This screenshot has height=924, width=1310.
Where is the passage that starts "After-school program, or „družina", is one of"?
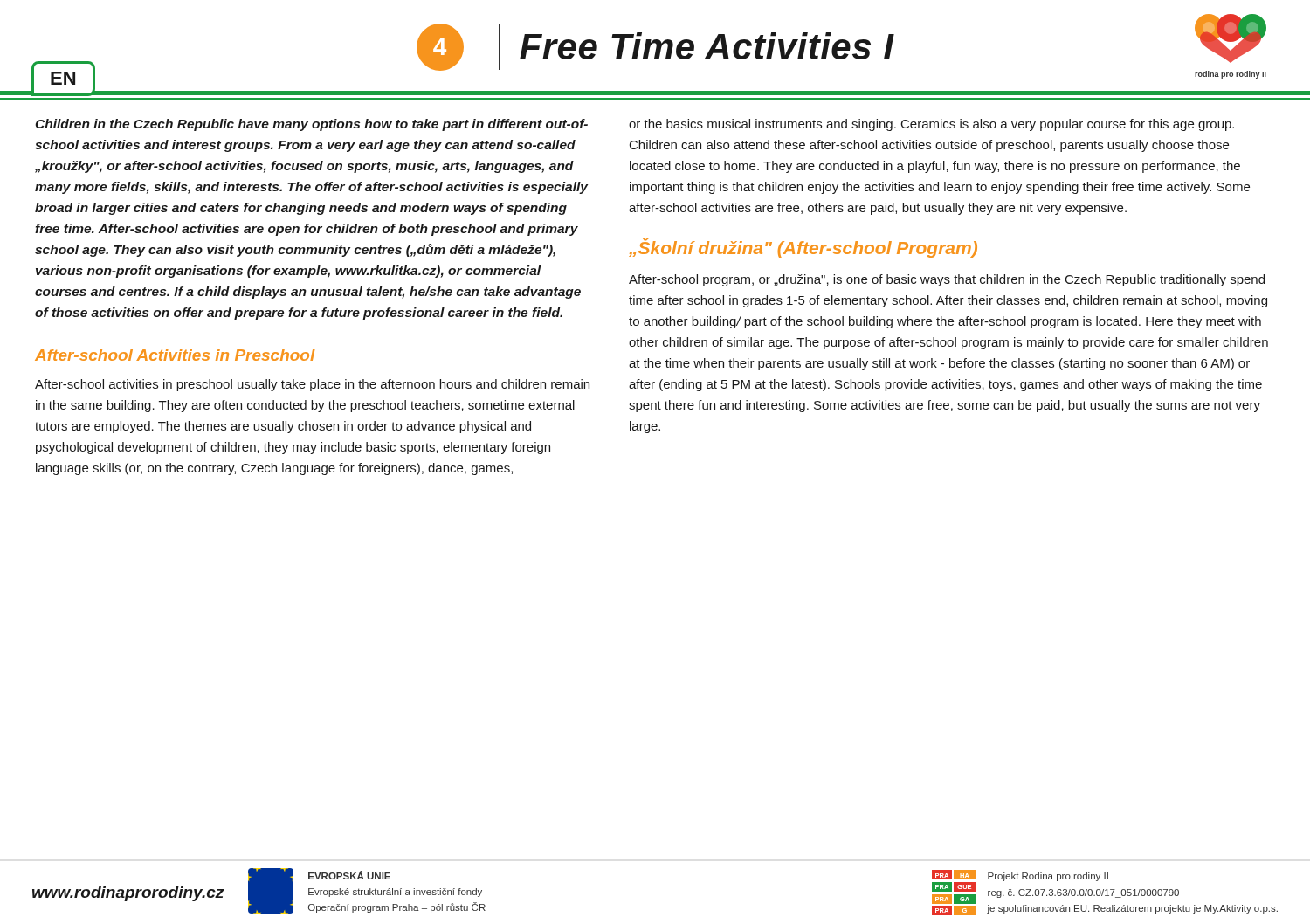tap(949, 352)
